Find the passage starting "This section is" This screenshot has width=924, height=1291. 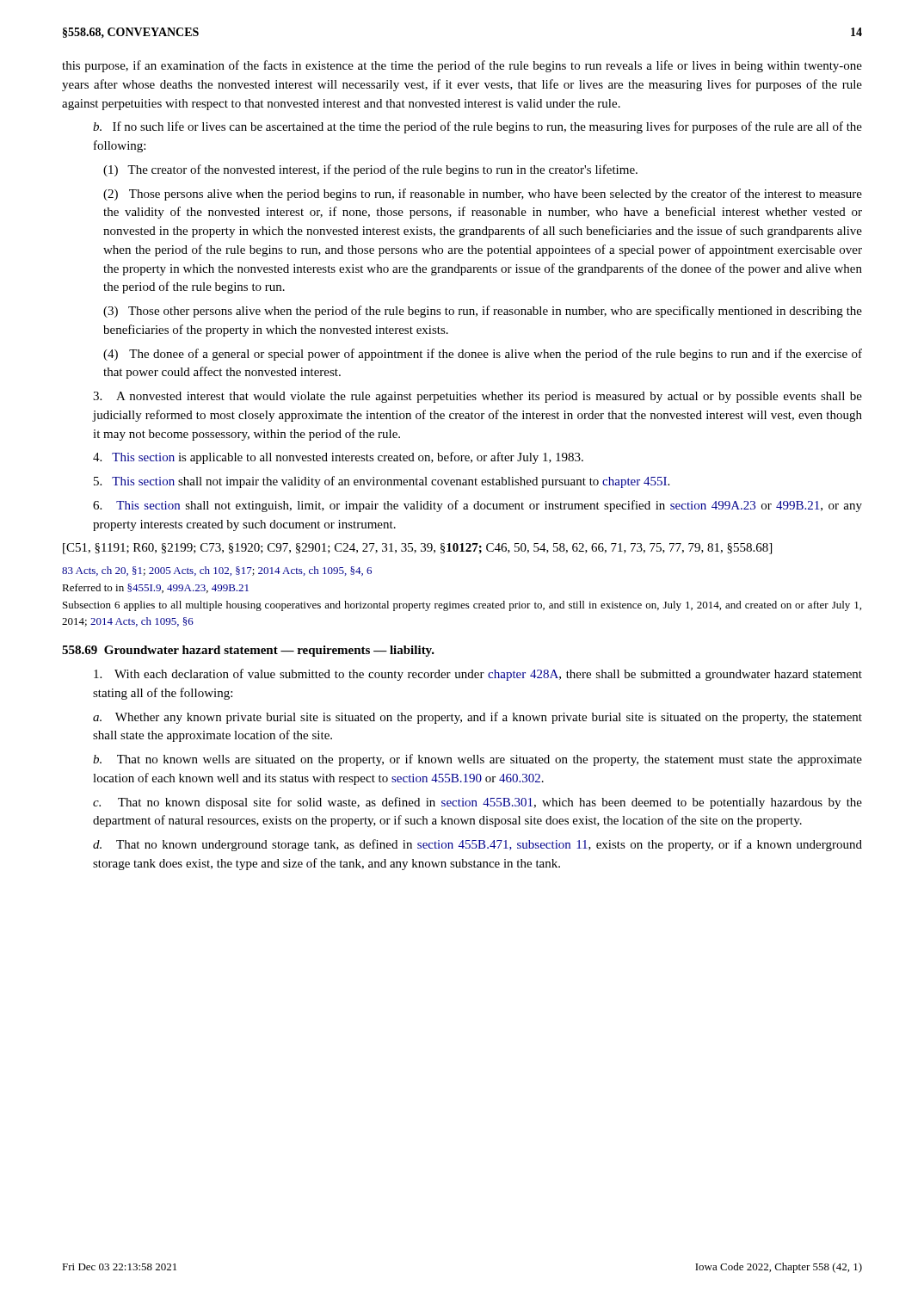[339, 457]
